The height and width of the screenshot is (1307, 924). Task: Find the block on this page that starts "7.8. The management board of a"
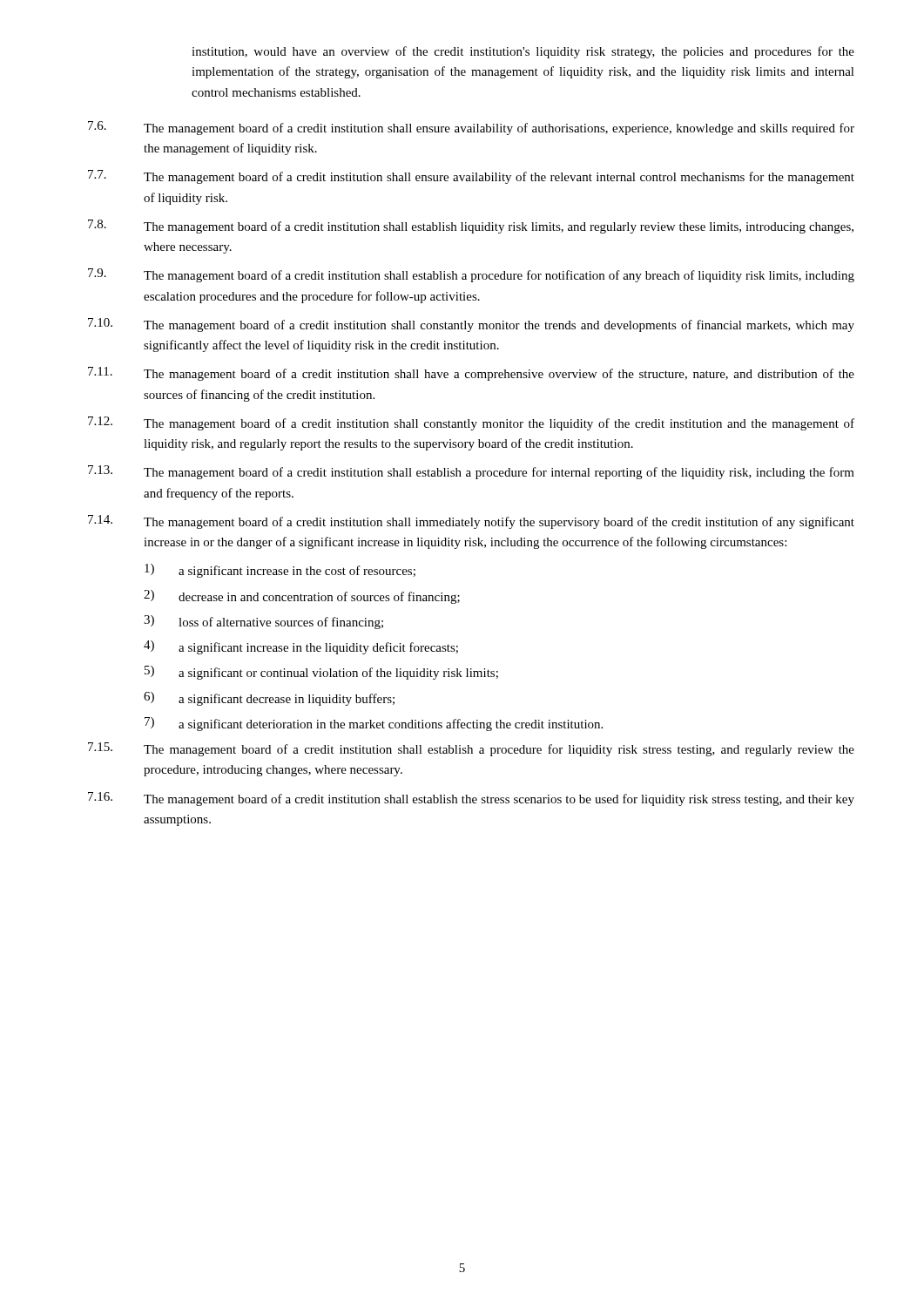(471, 237)
